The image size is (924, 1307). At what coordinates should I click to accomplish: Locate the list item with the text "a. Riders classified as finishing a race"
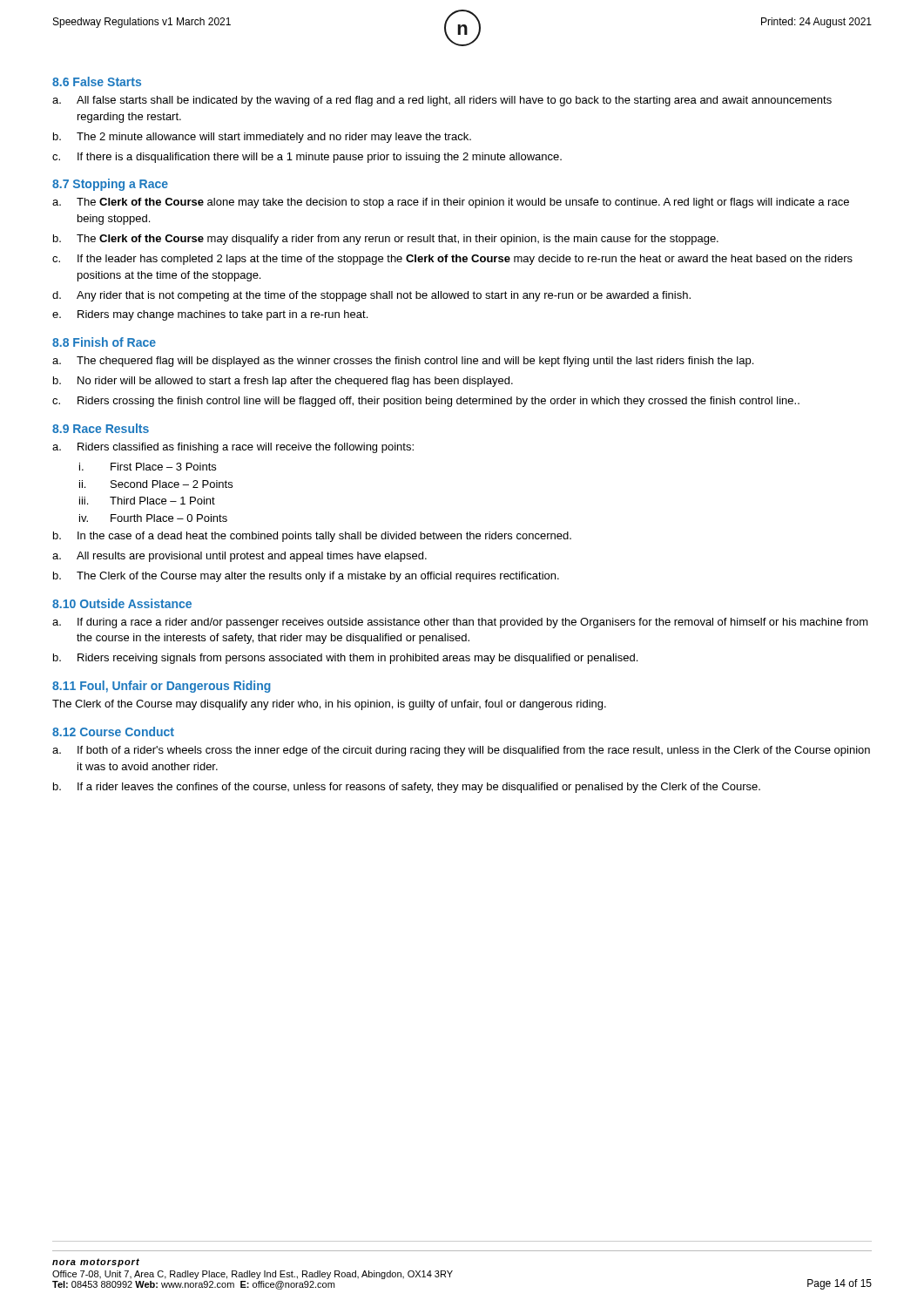point(233,448)
